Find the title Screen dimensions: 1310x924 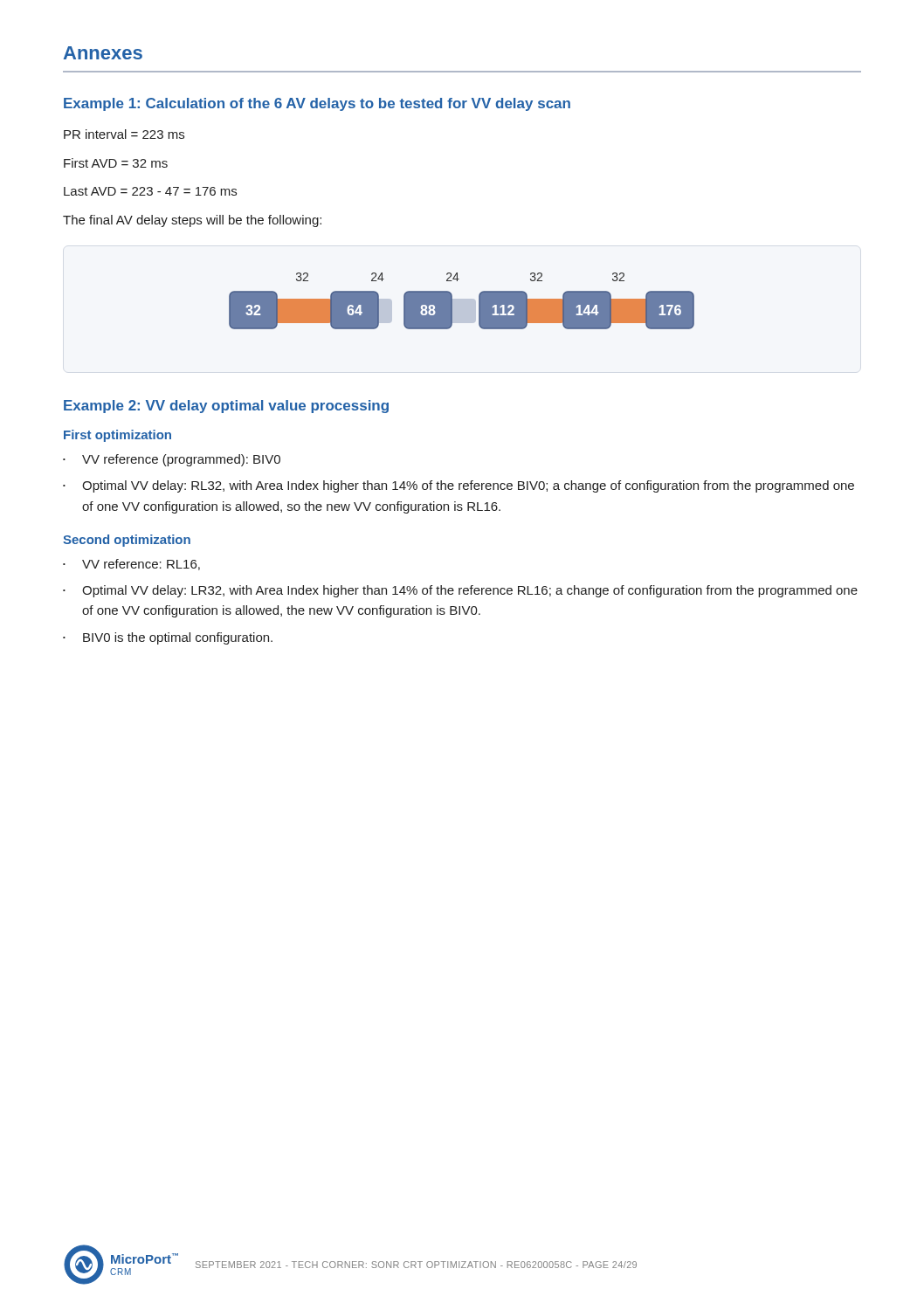103,53
